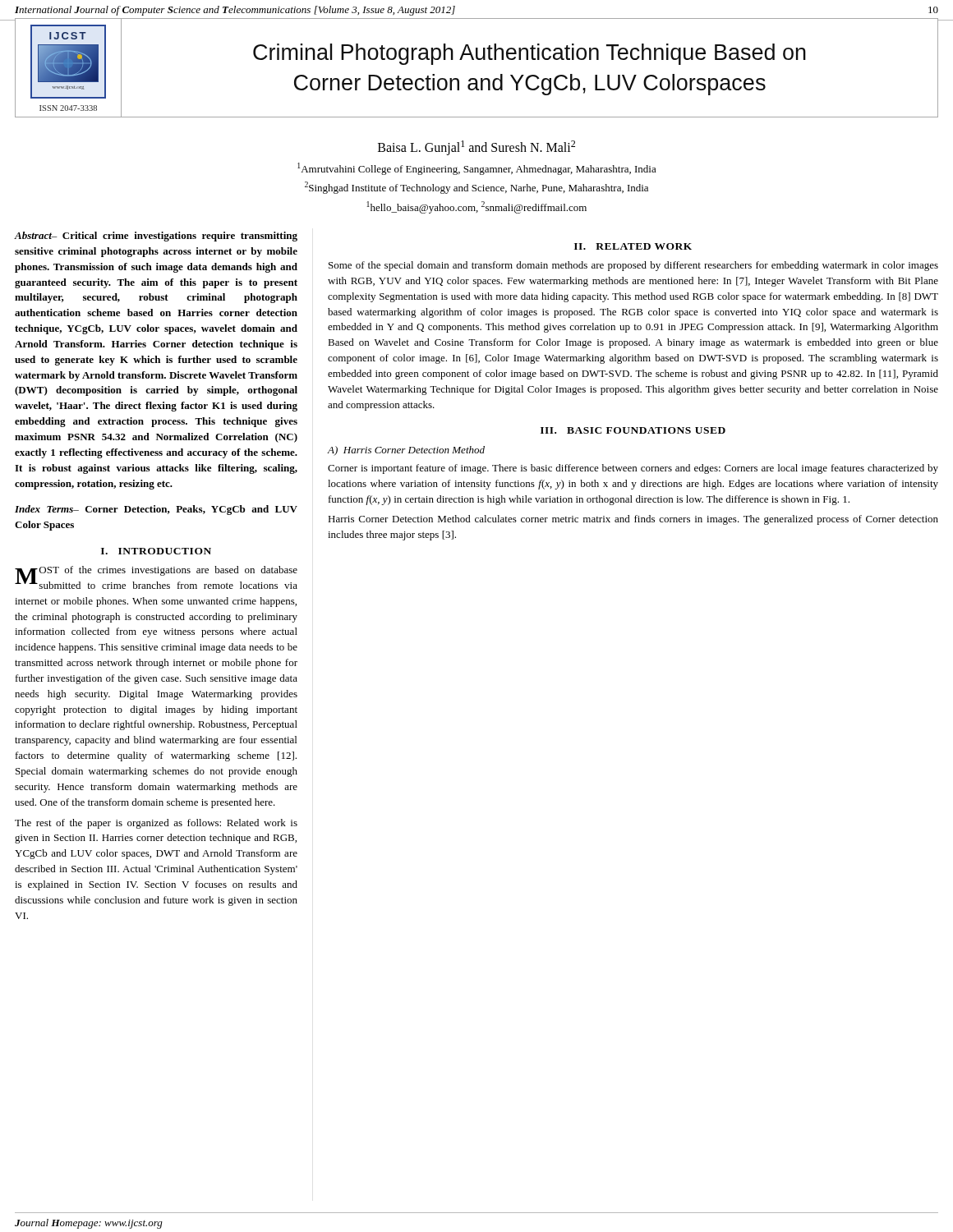953x1232 pixels.
Task: Point to the element starting "Index Terms– Corner Detection, Peaks, YCgCb and"
Action: coord(156,518)
